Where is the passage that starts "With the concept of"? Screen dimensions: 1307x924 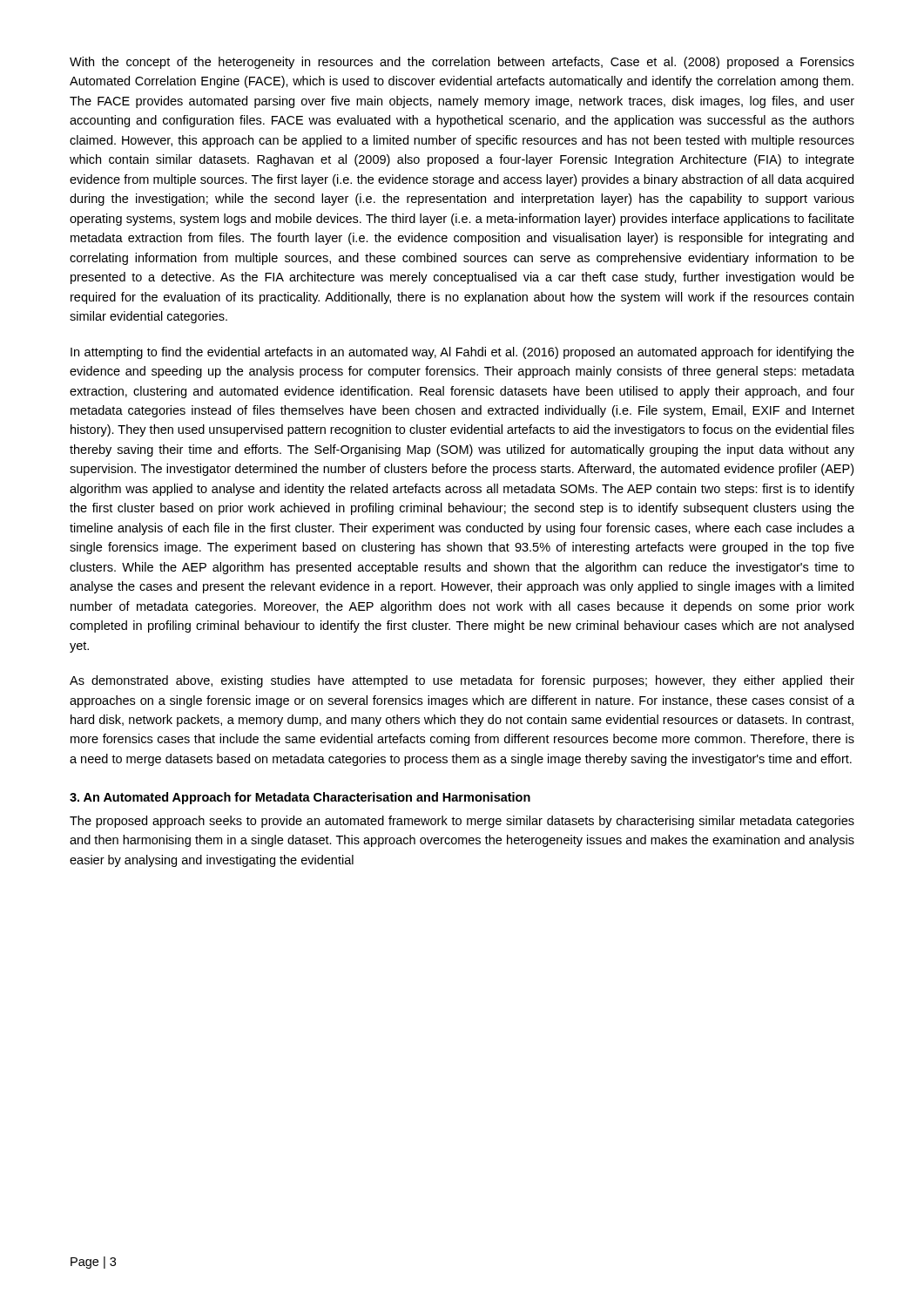click(x=462, y=189)
